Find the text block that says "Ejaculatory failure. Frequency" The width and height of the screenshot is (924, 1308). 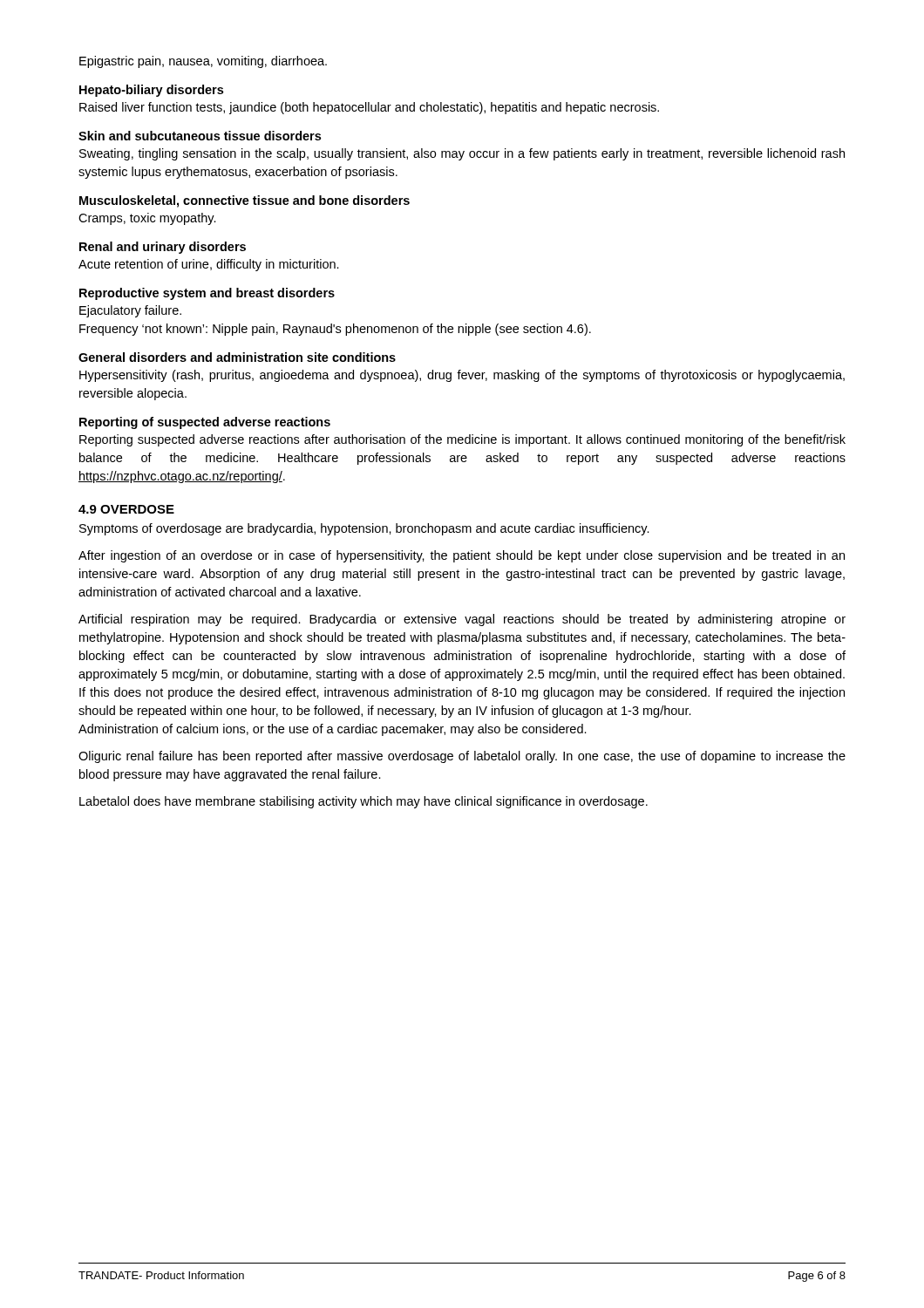[462, 320]
